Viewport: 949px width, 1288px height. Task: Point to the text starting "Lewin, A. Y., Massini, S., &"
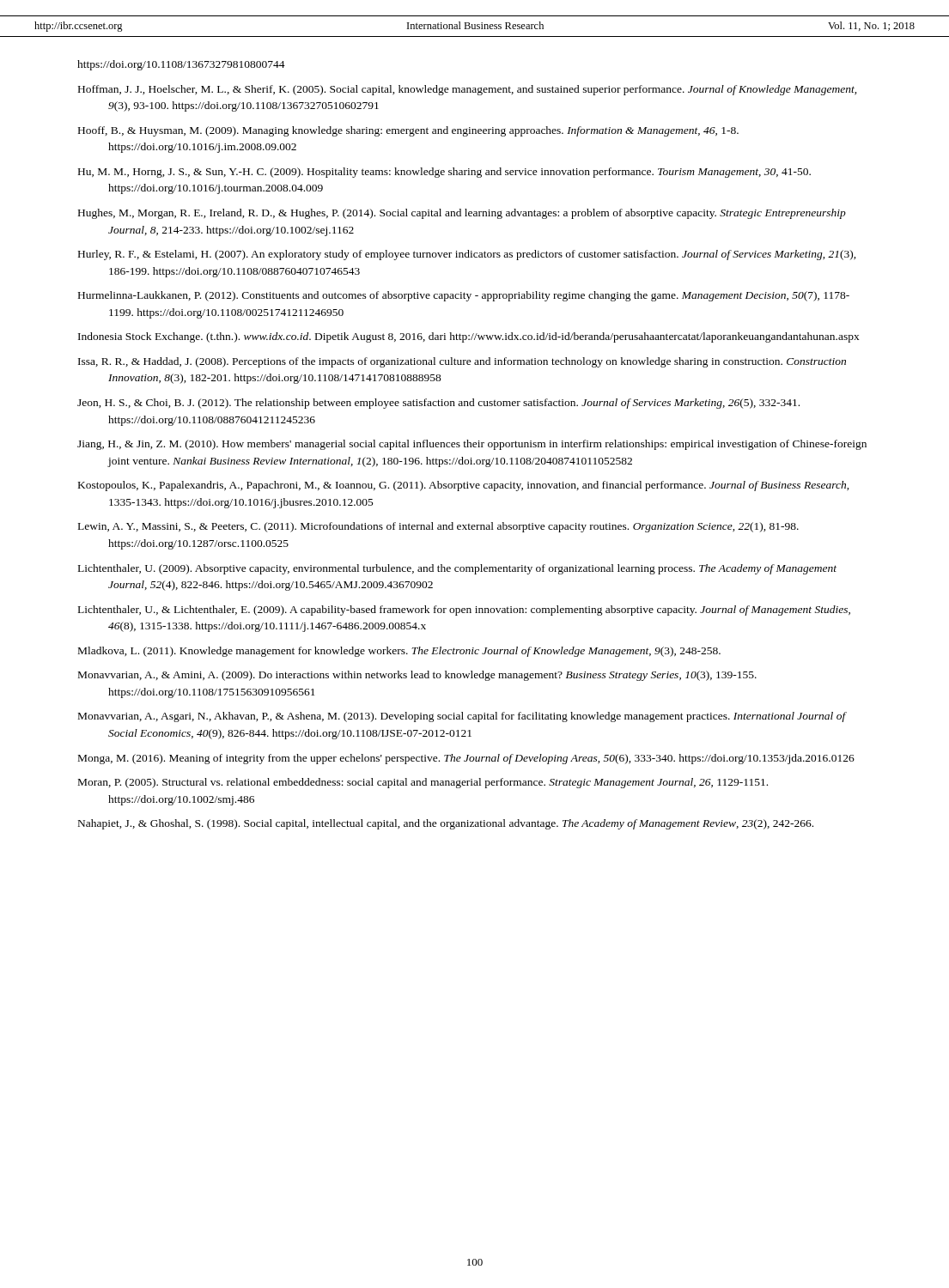click(x=438, y=535)
